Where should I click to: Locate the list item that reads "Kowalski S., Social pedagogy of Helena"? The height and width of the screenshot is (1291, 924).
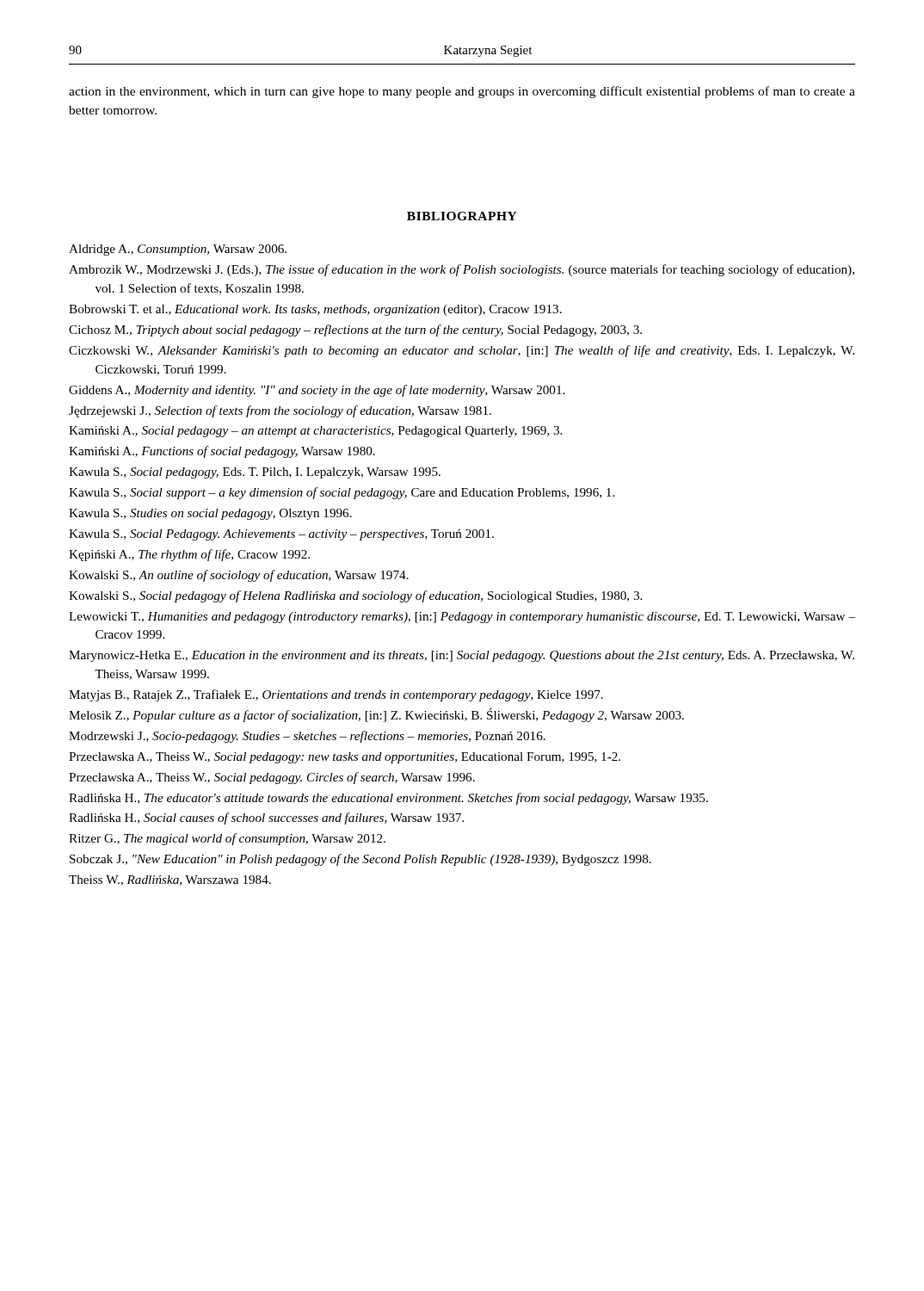(x=356, y=595)
